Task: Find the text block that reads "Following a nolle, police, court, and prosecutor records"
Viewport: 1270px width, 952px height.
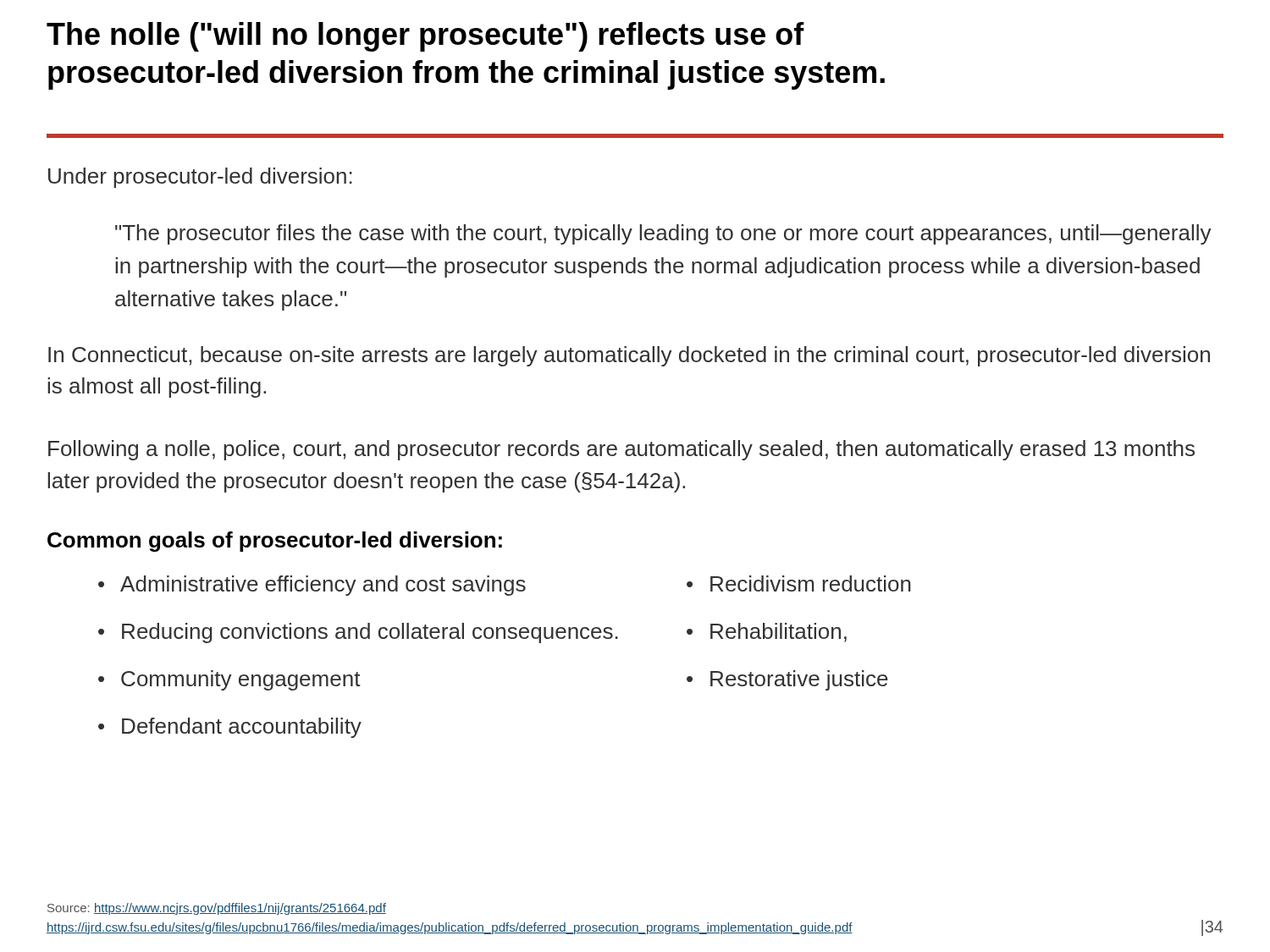Action: pyautogui.click(x=621, y=464)
